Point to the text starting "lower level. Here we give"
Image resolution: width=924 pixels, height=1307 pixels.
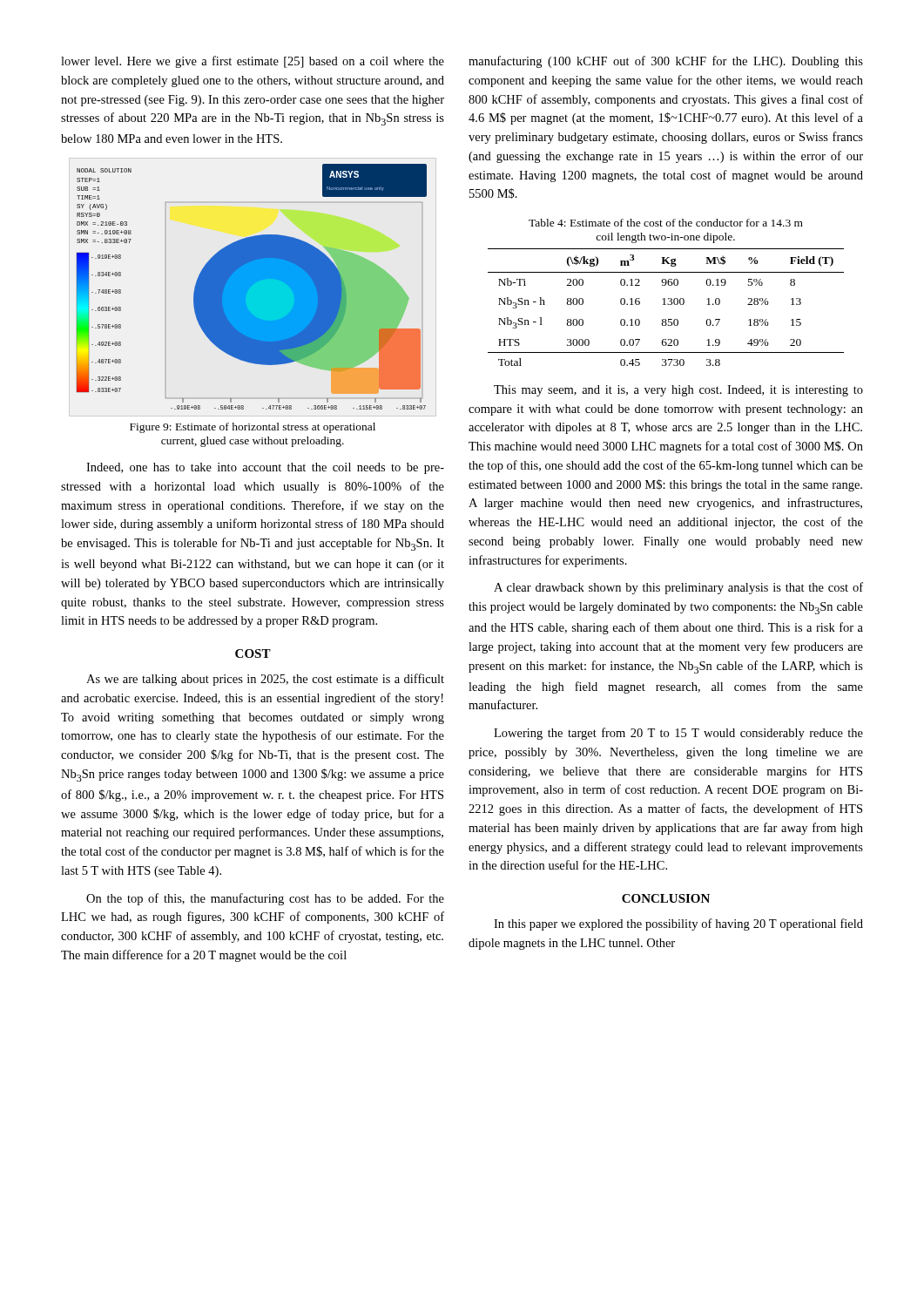click(253, 101)
